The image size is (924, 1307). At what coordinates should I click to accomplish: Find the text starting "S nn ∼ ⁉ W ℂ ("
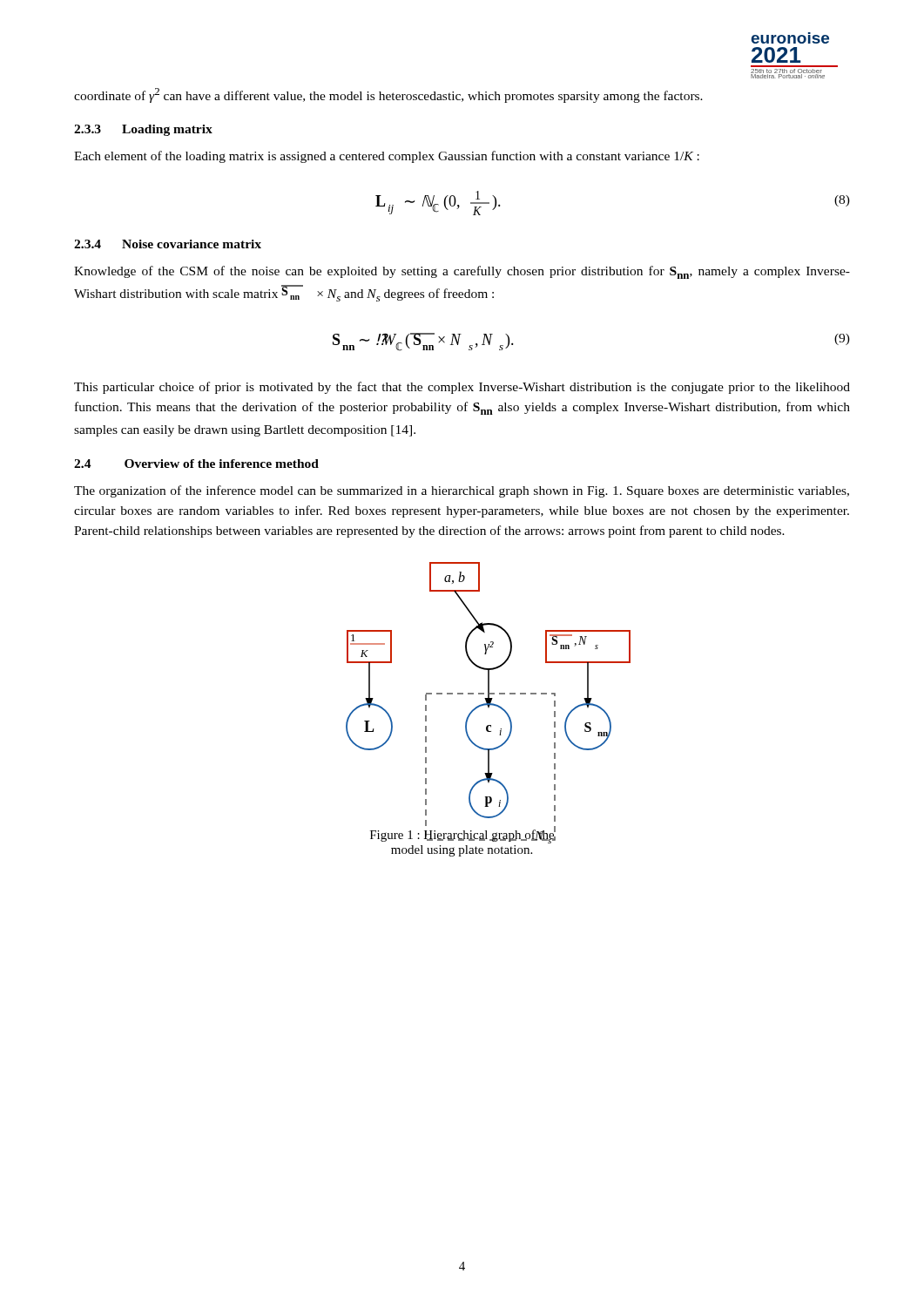(420, 342)
